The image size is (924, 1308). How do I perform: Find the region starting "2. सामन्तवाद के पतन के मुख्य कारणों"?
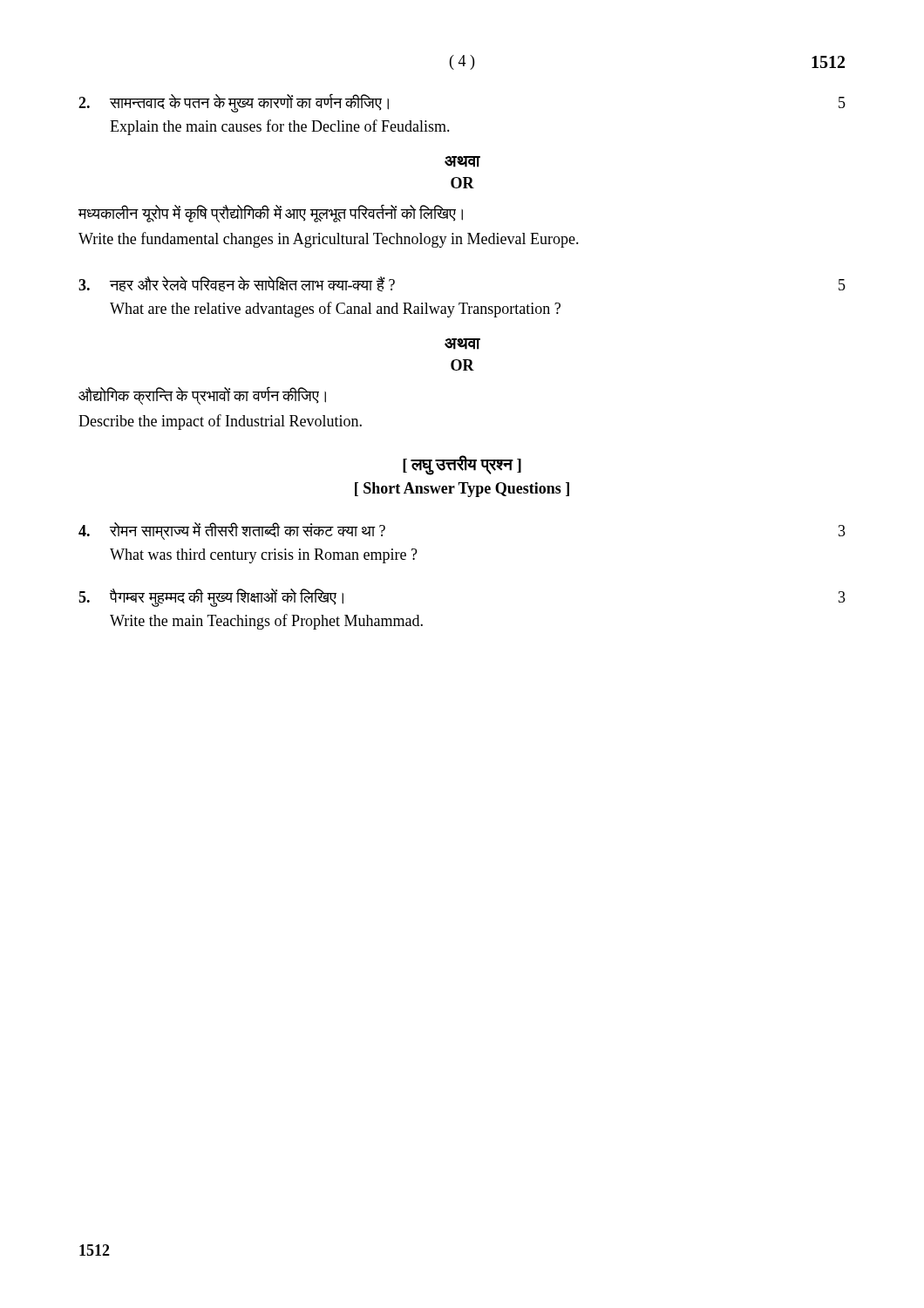point(242,103)
